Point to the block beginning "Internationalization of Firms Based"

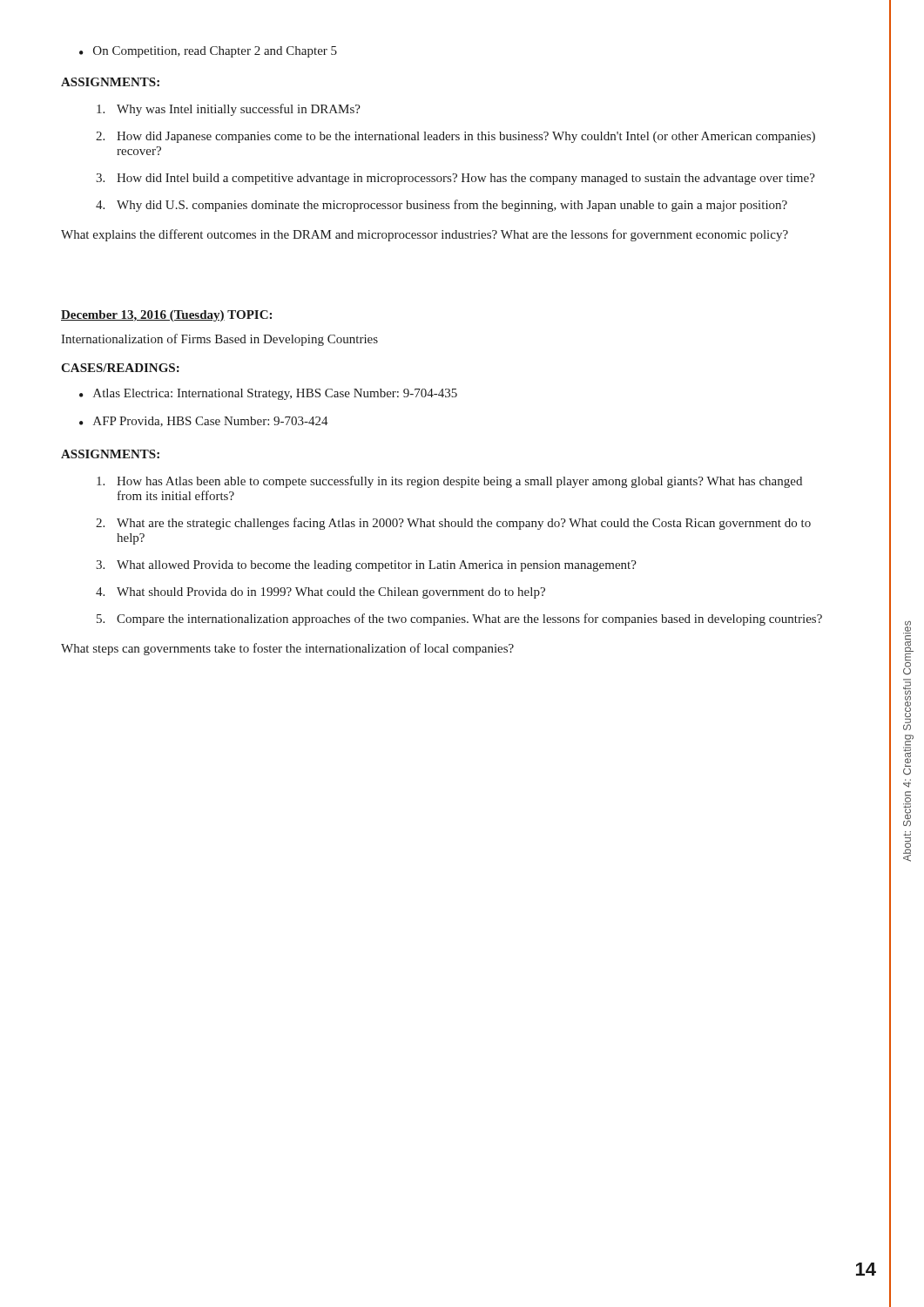point(220,339)
